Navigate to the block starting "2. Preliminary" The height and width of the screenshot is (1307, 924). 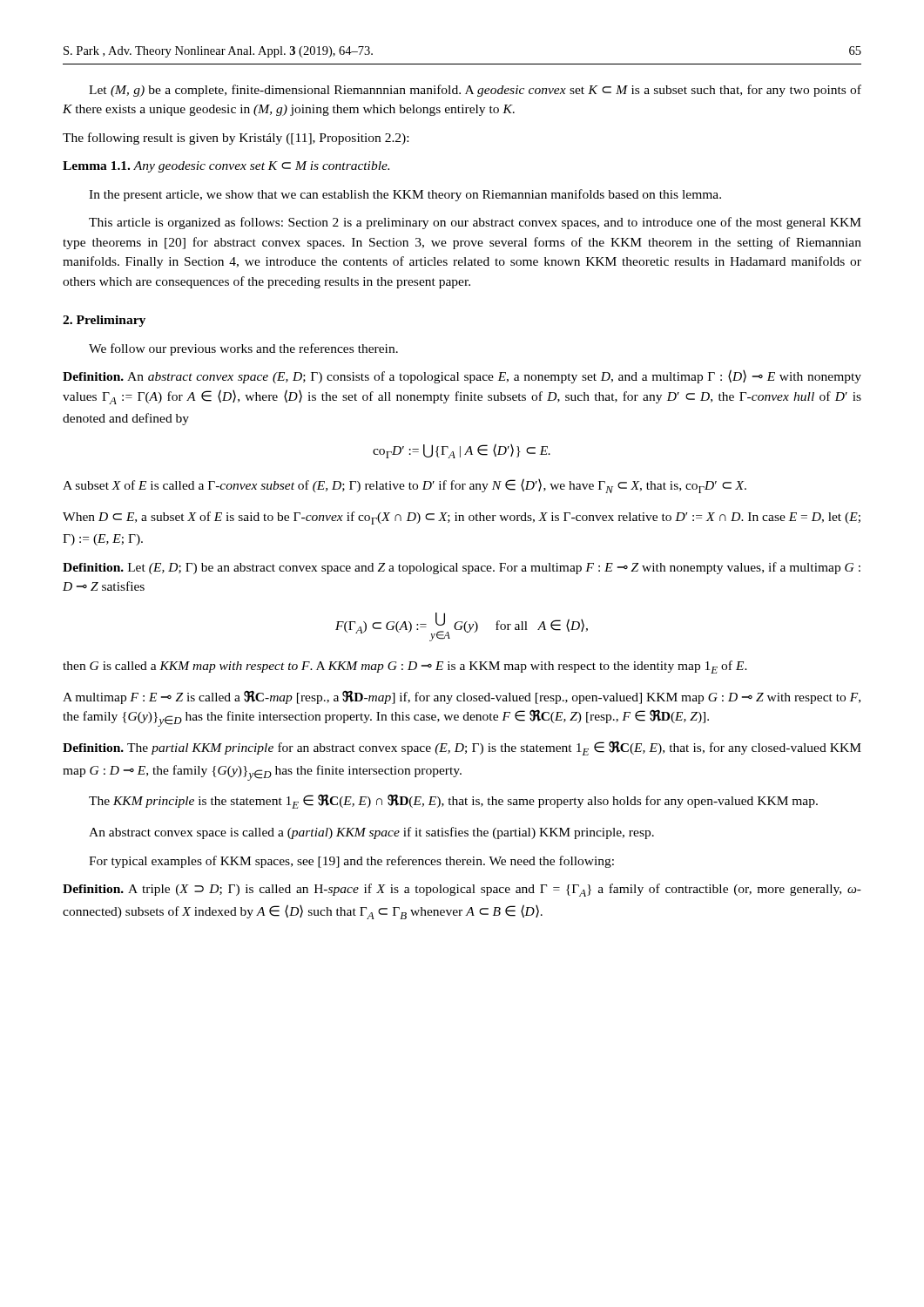point(104,321)
